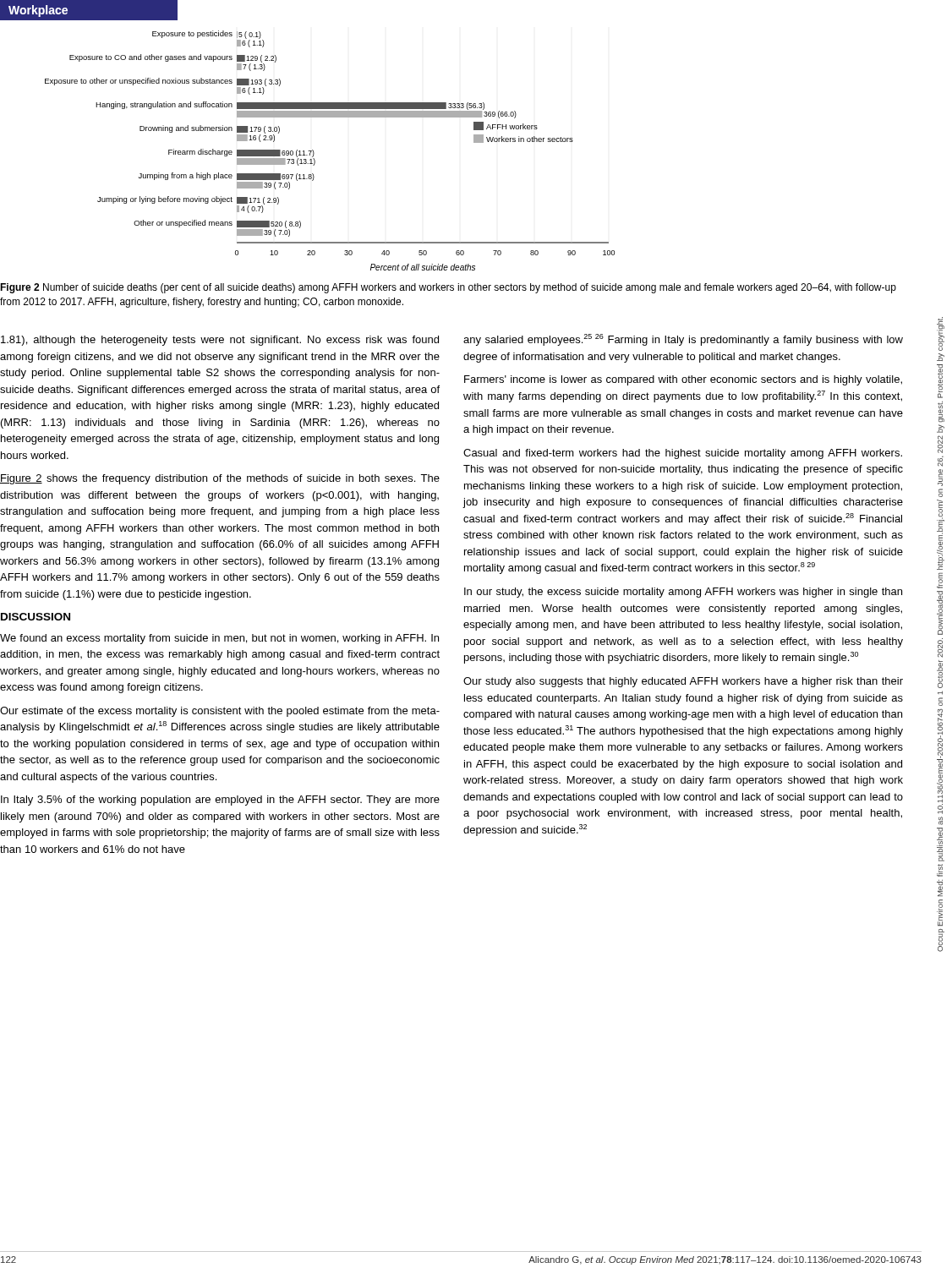
Task: Find the block on this page that starts "We found an"
Action: tap(220, 662)
